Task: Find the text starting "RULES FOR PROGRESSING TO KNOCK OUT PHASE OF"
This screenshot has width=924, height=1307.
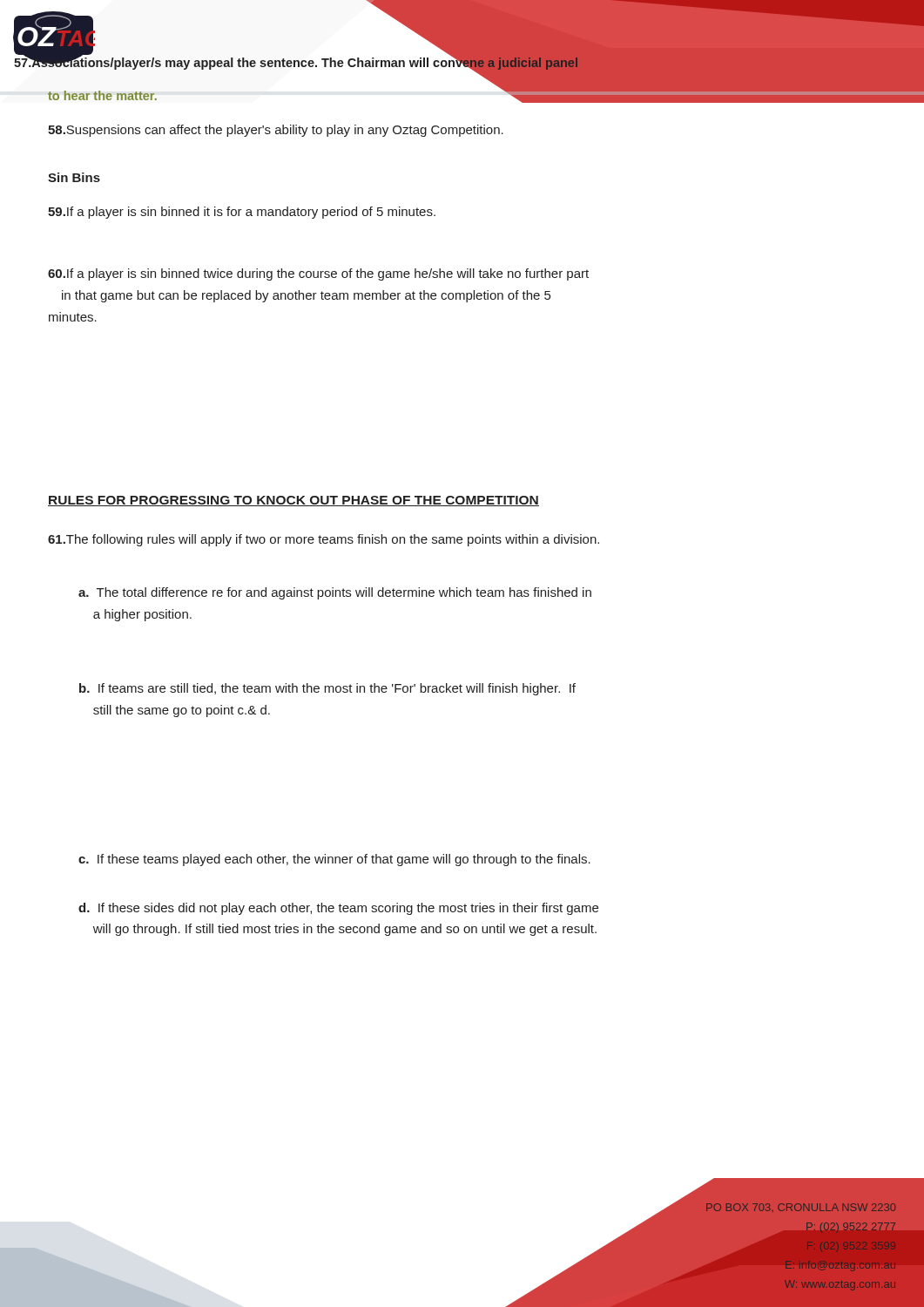Action: [293, 500]
